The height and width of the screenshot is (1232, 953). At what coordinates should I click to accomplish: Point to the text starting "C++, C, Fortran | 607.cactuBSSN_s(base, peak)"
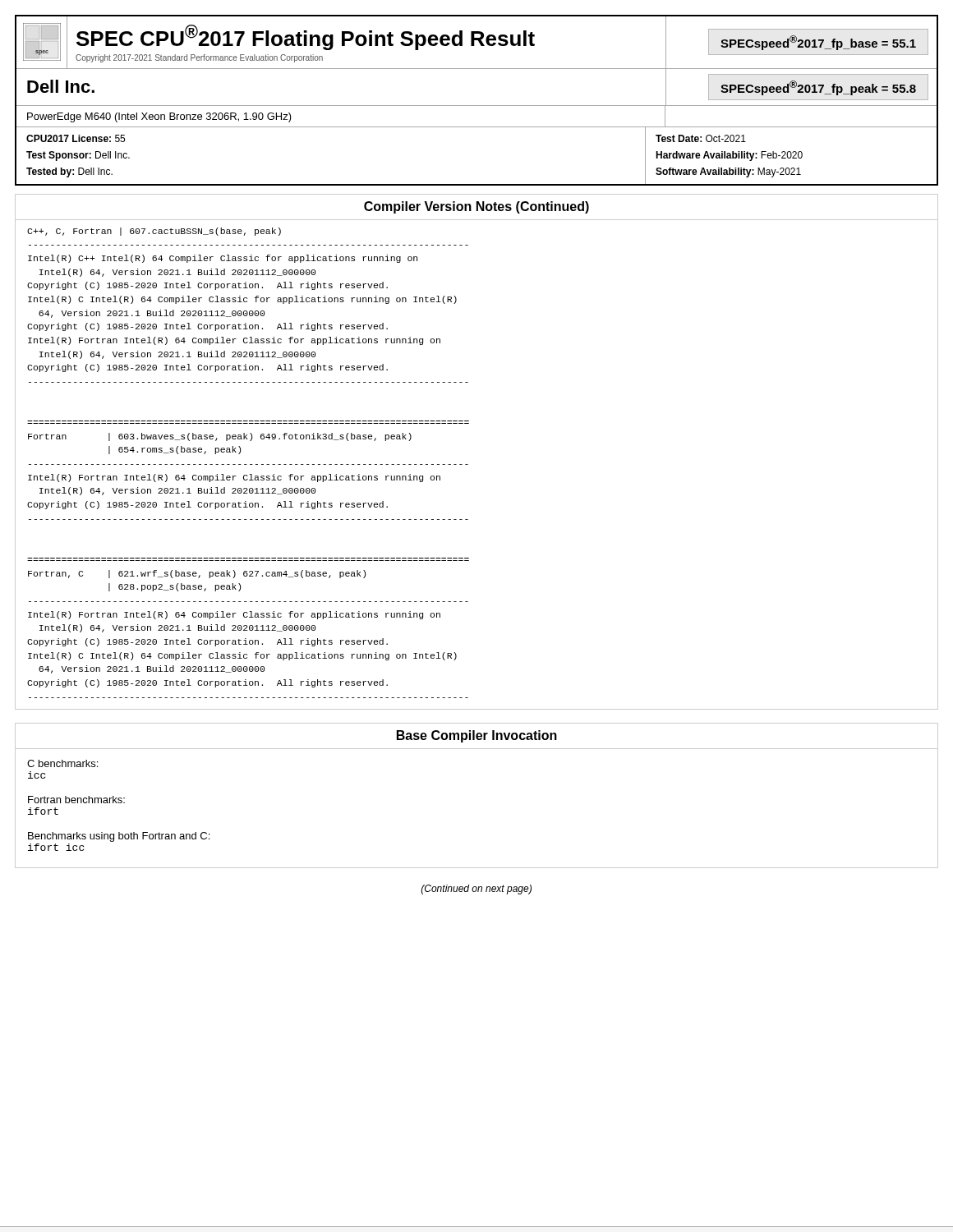[x=476, y=464]
